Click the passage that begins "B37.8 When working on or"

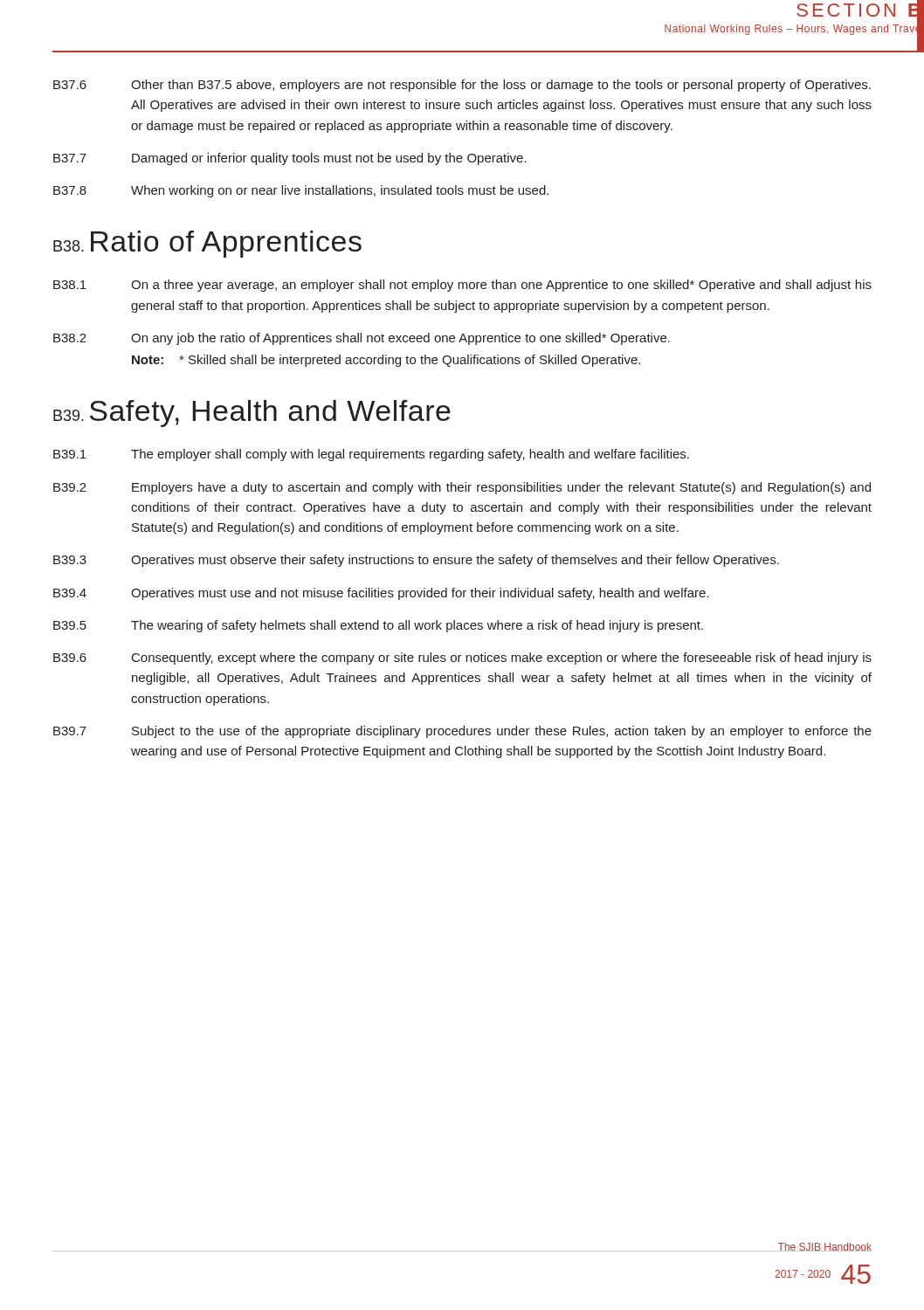click(x=462, y=190)
